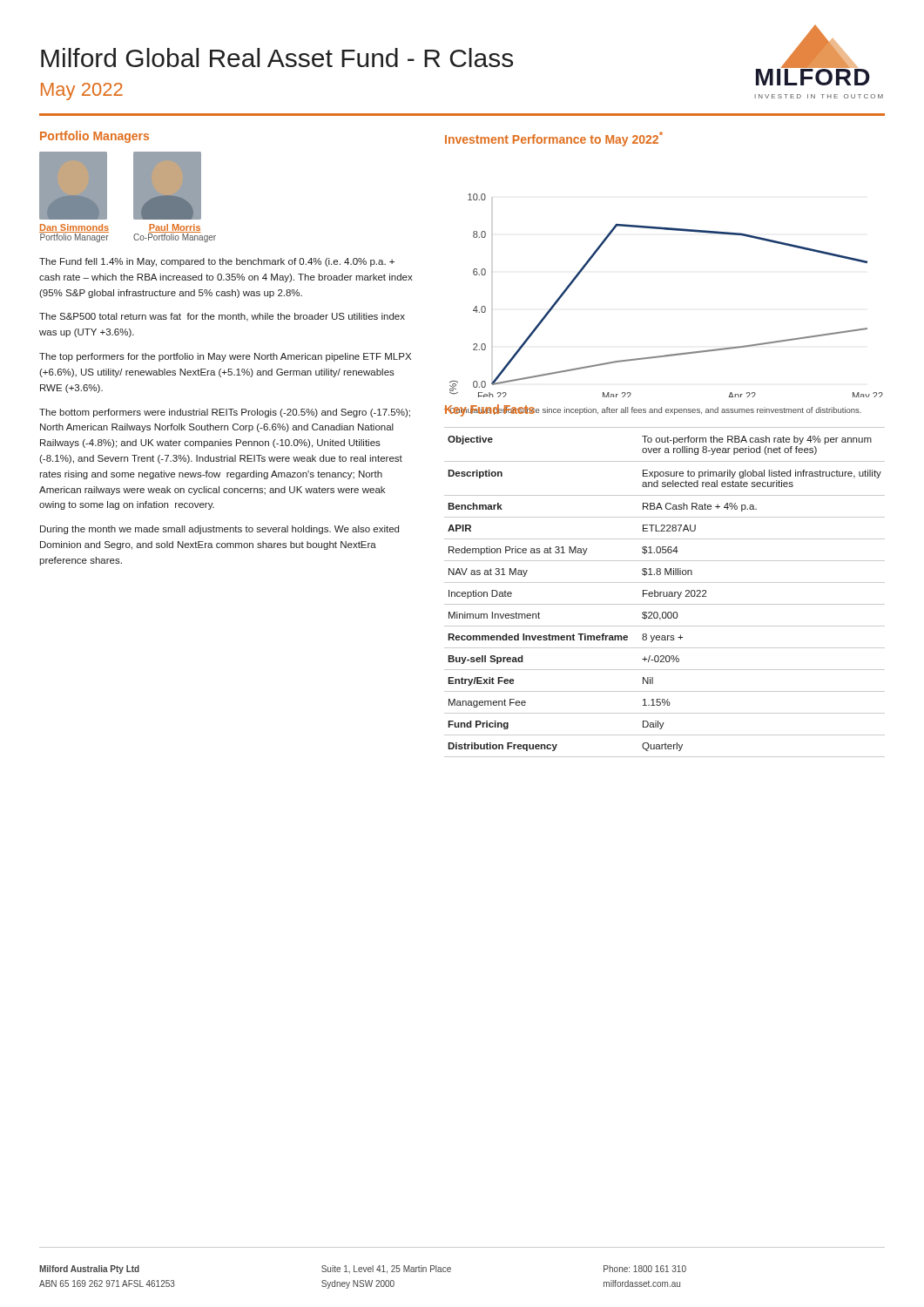
Task: Find "Key Fund Facts" on this page
Action: pyautogui.click(x=490, y=410)
